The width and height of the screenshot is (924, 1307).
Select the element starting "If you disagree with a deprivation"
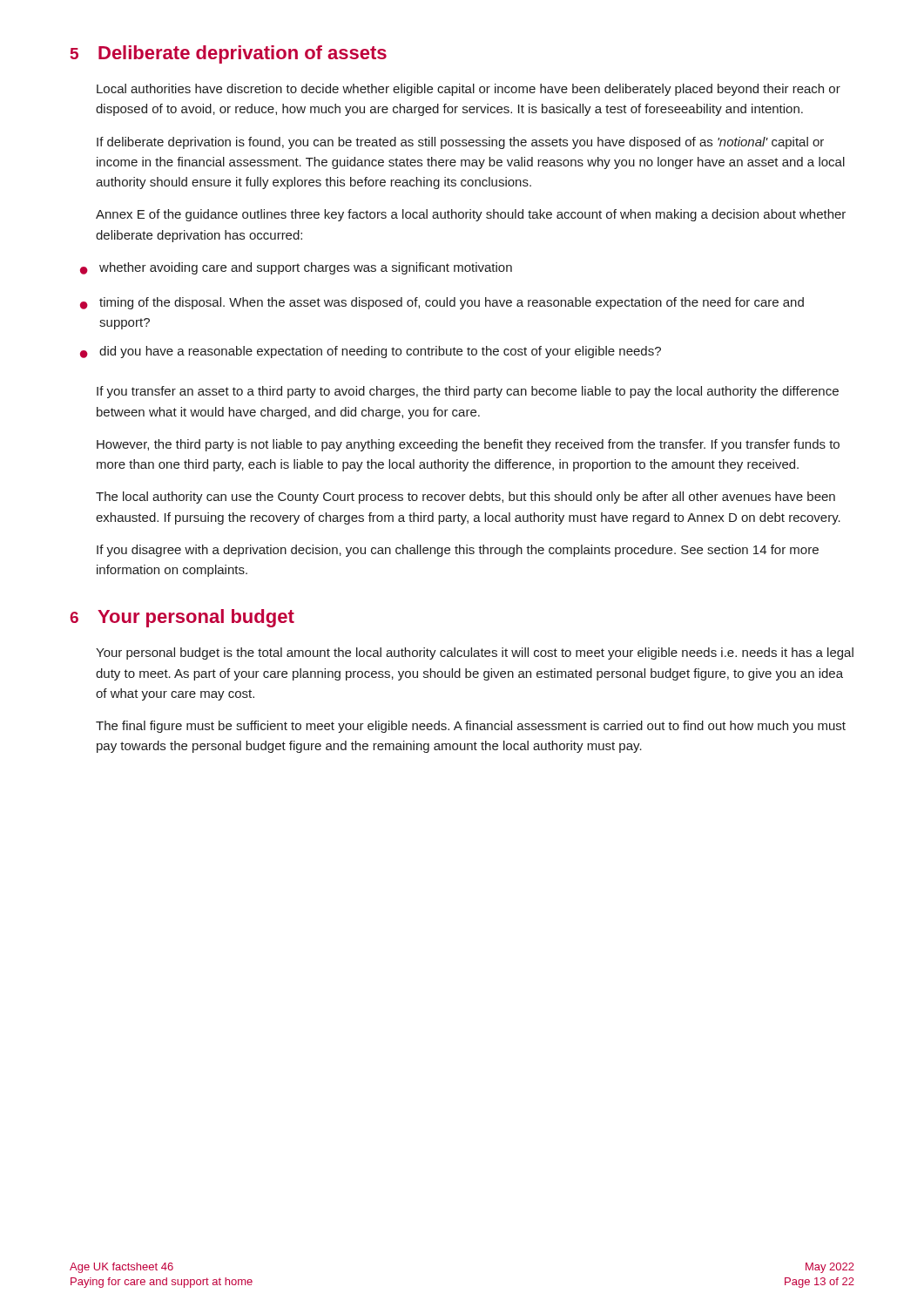(x=457, y=559)
